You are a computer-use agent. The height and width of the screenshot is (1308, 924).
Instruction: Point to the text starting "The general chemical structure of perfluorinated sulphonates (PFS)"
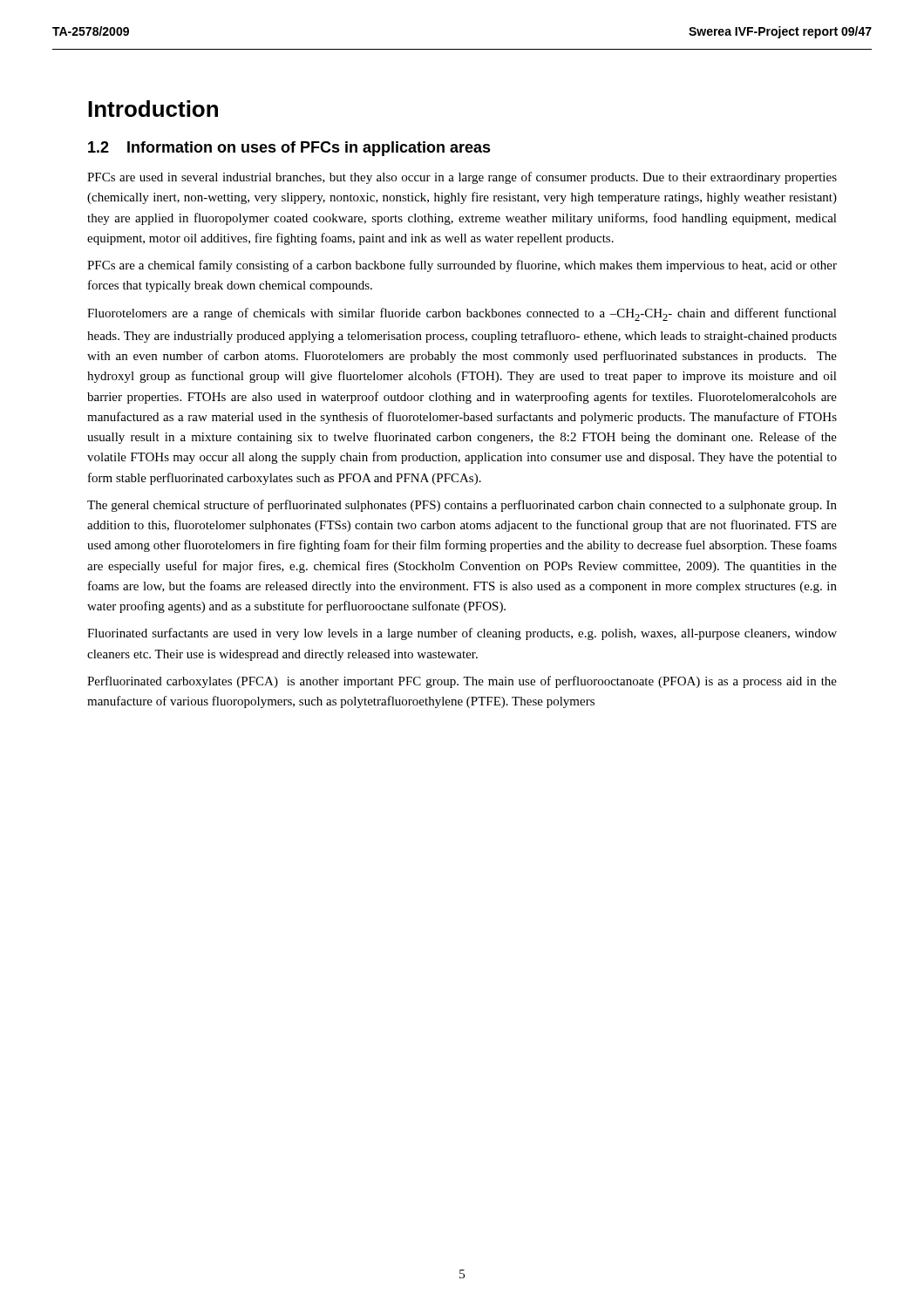(462, 556)
